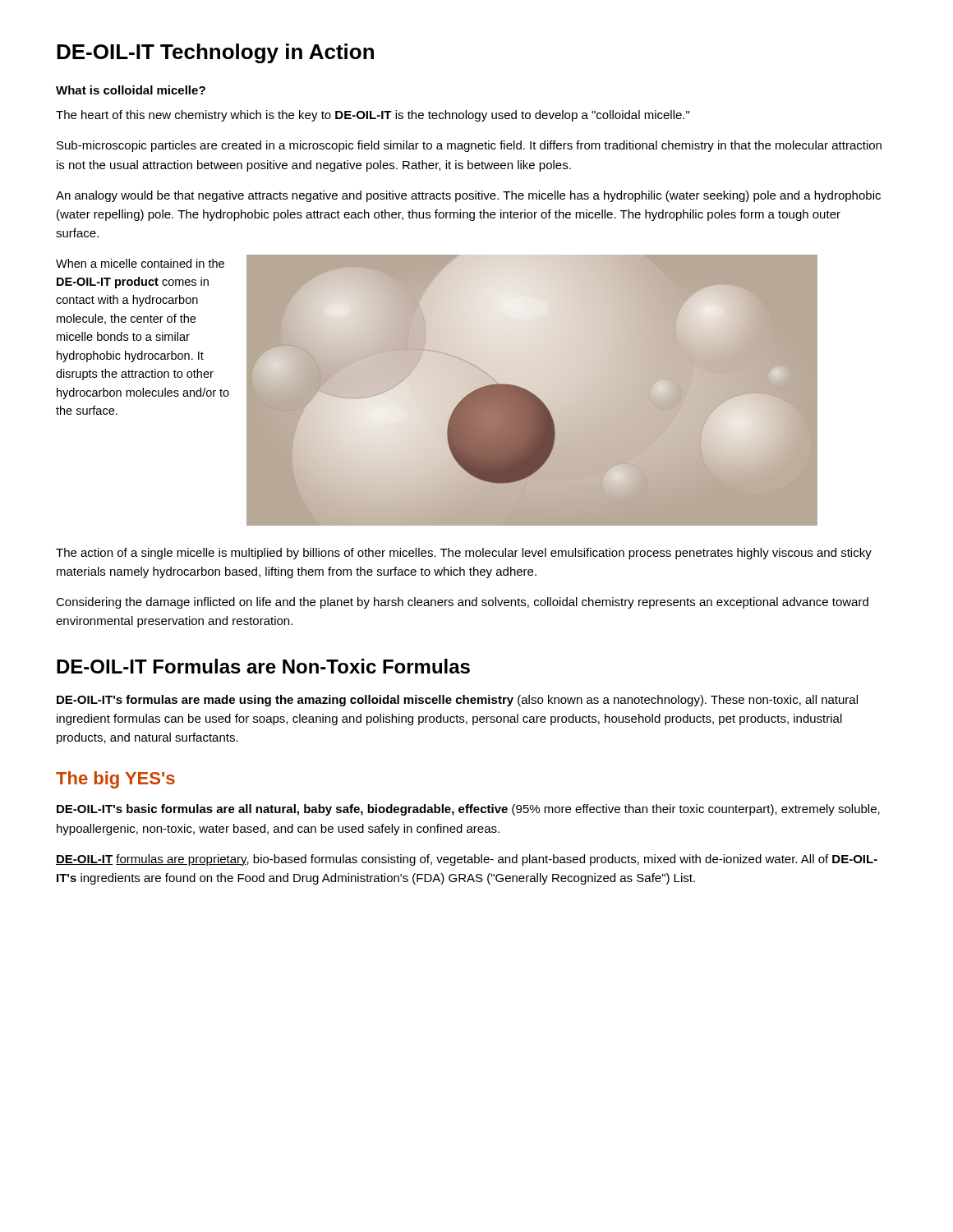The image size is (953, 1232).
Task: Locate the title that opens with "DE-OIL-IT Technology in"
Action: (x=215, y=52)
